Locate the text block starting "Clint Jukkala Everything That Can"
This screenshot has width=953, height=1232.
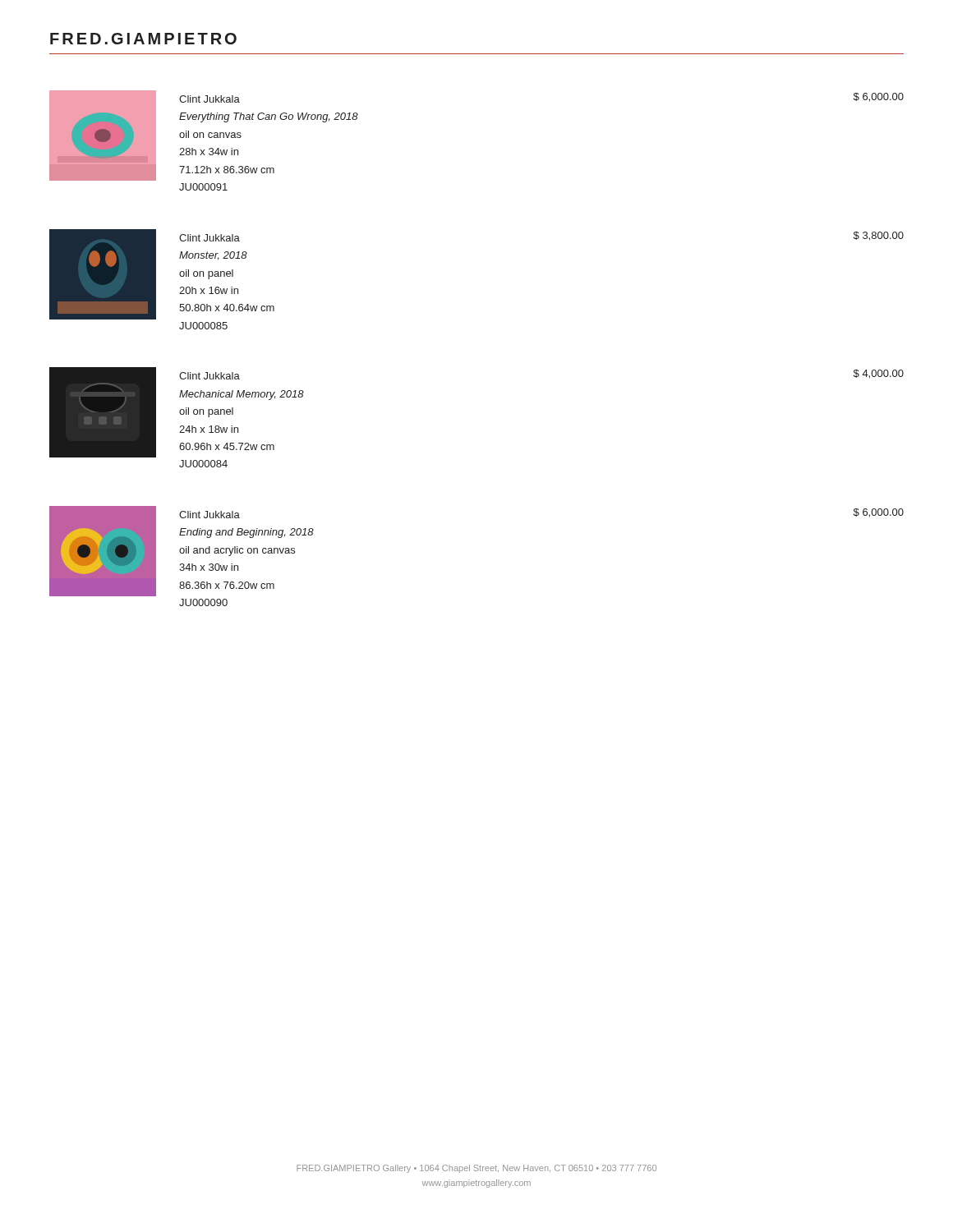213,97
